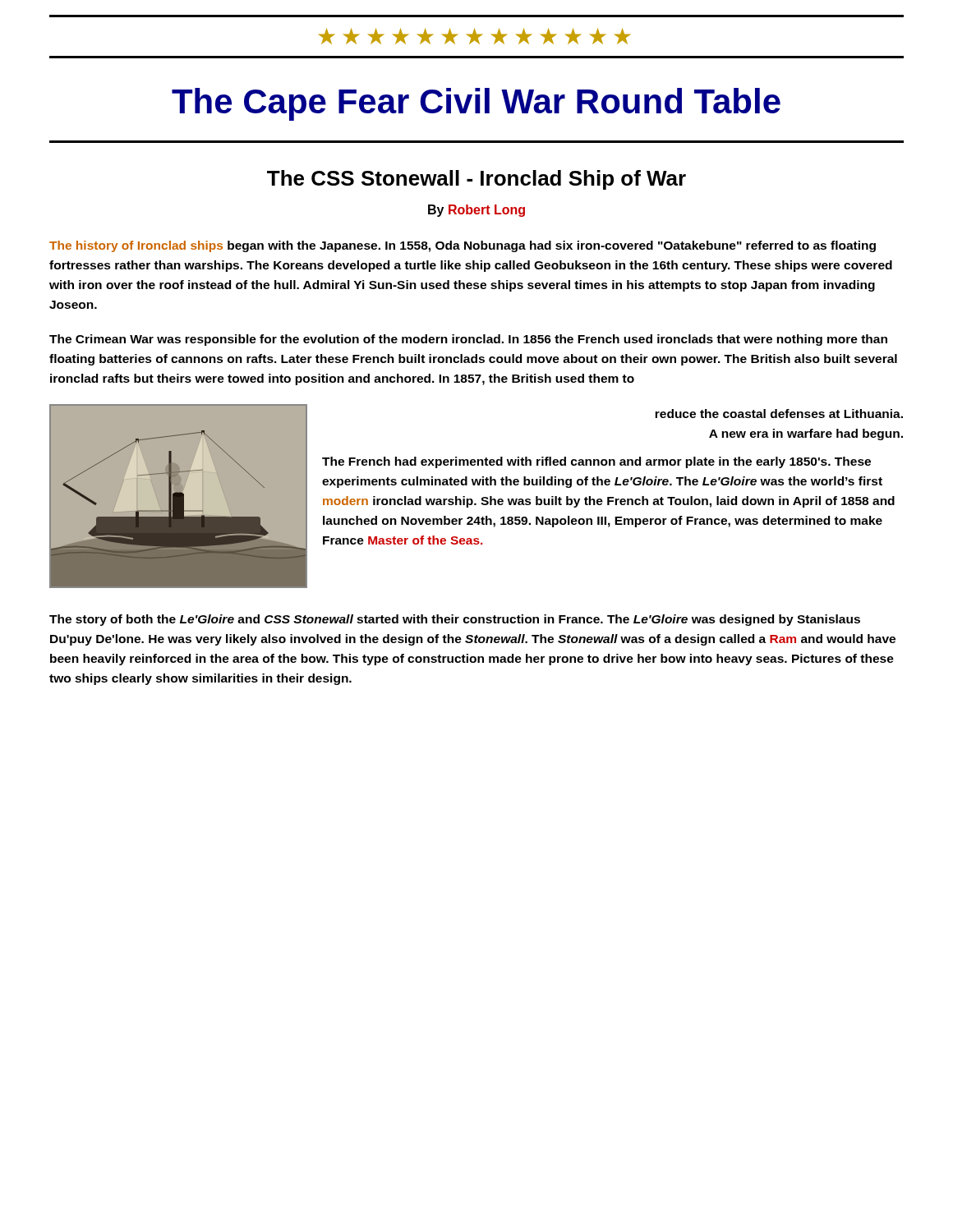
Task: Click on the text block containing "The history of"
Action: click(x=471, y=275)
